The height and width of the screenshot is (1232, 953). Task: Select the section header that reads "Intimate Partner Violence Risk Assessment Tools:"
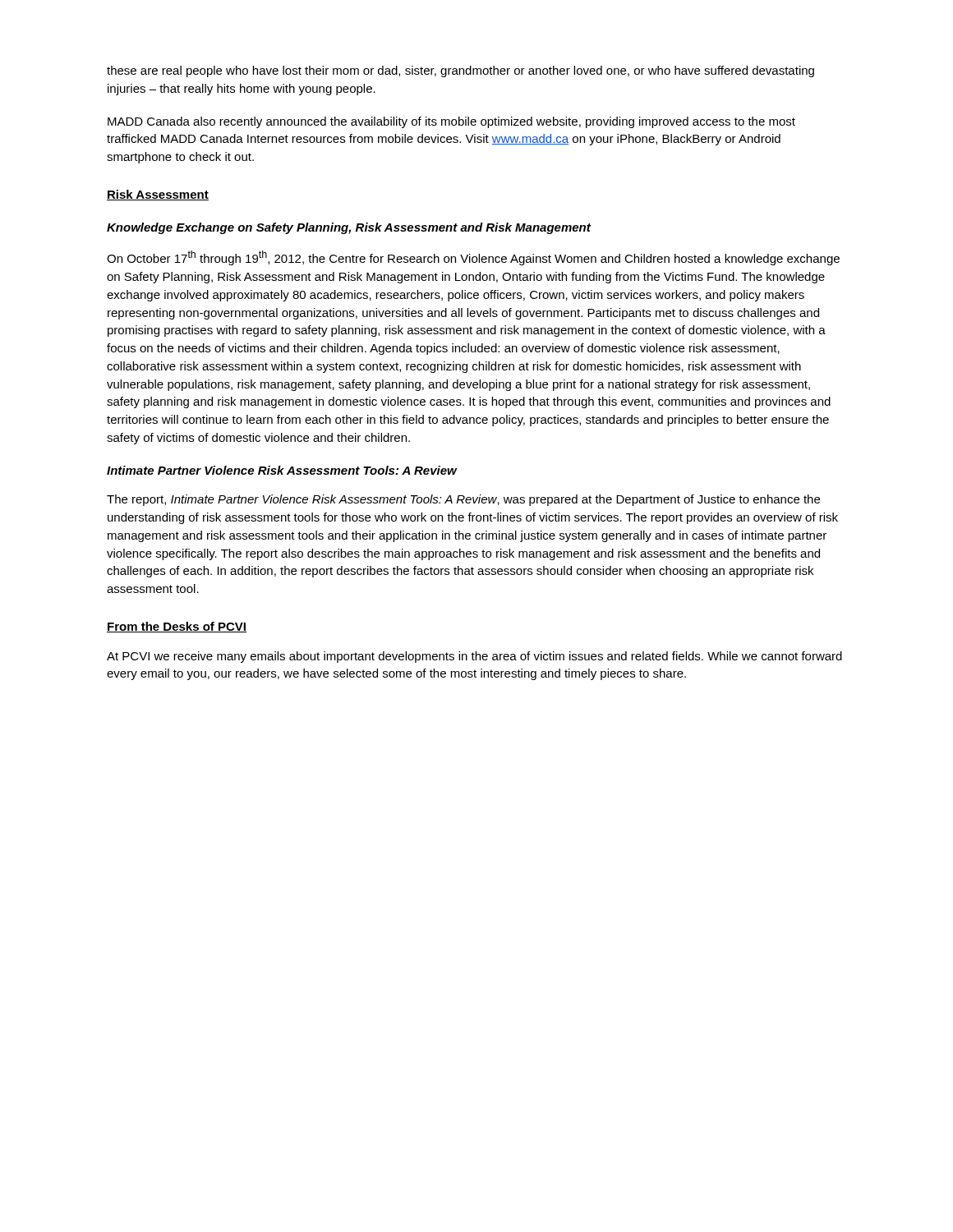(x=282, y=470)
